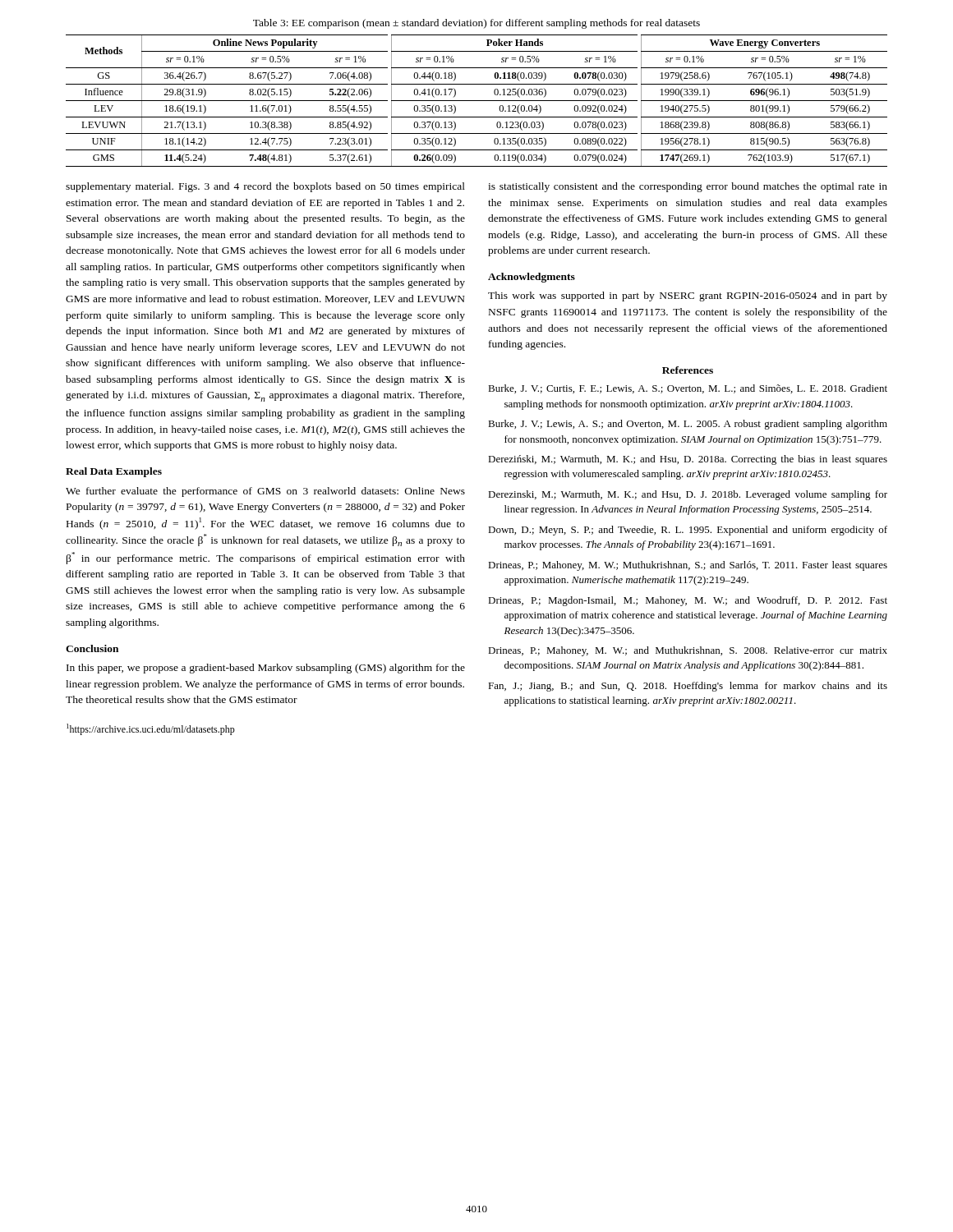Where is the passage that starts "We further evaluate the performance of GMS on"?
This screenshot has width=953, height=1232.
[265, 556]
